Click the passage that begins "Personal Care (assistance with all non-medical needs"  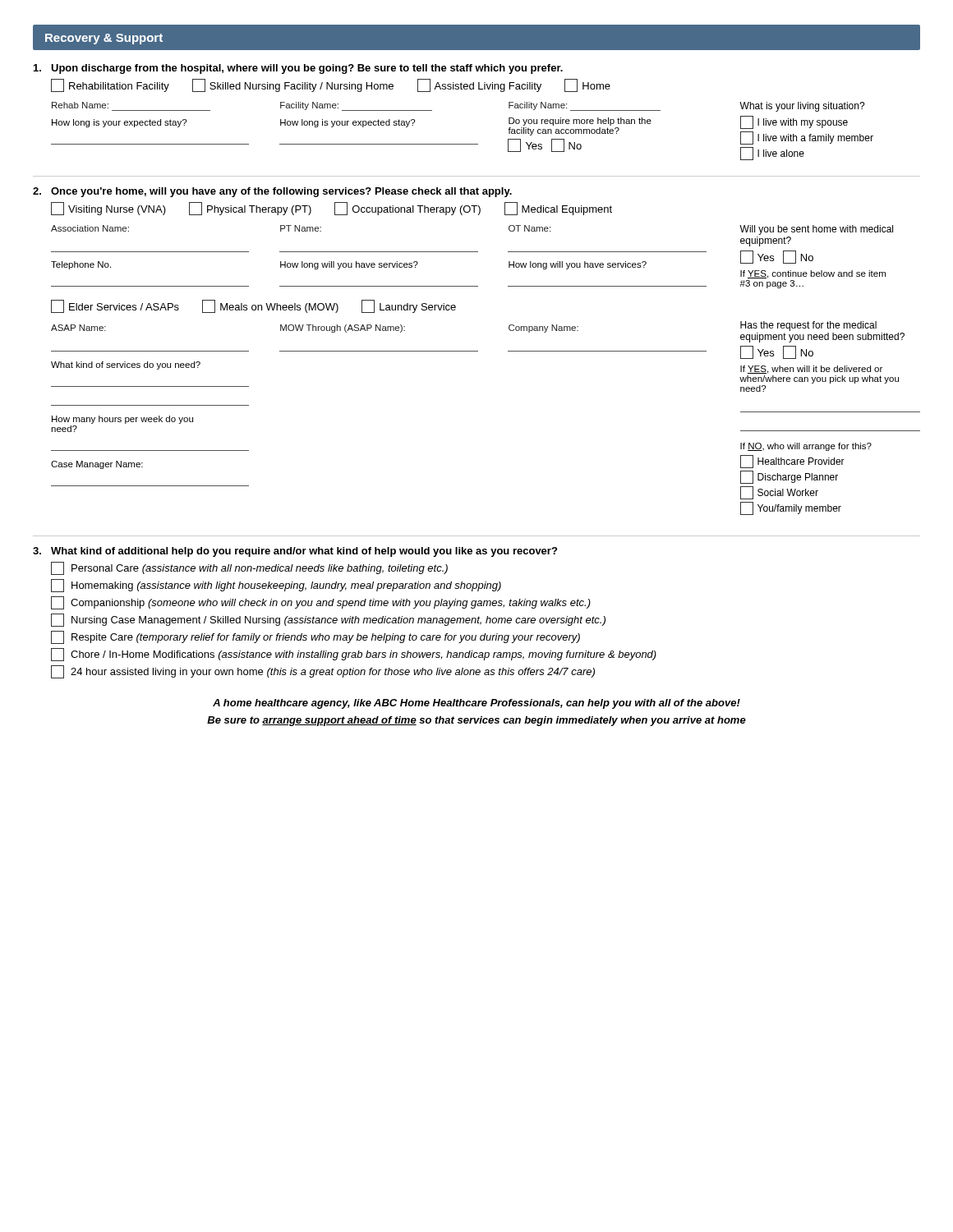pyautogui.click(x=250, y=568)
